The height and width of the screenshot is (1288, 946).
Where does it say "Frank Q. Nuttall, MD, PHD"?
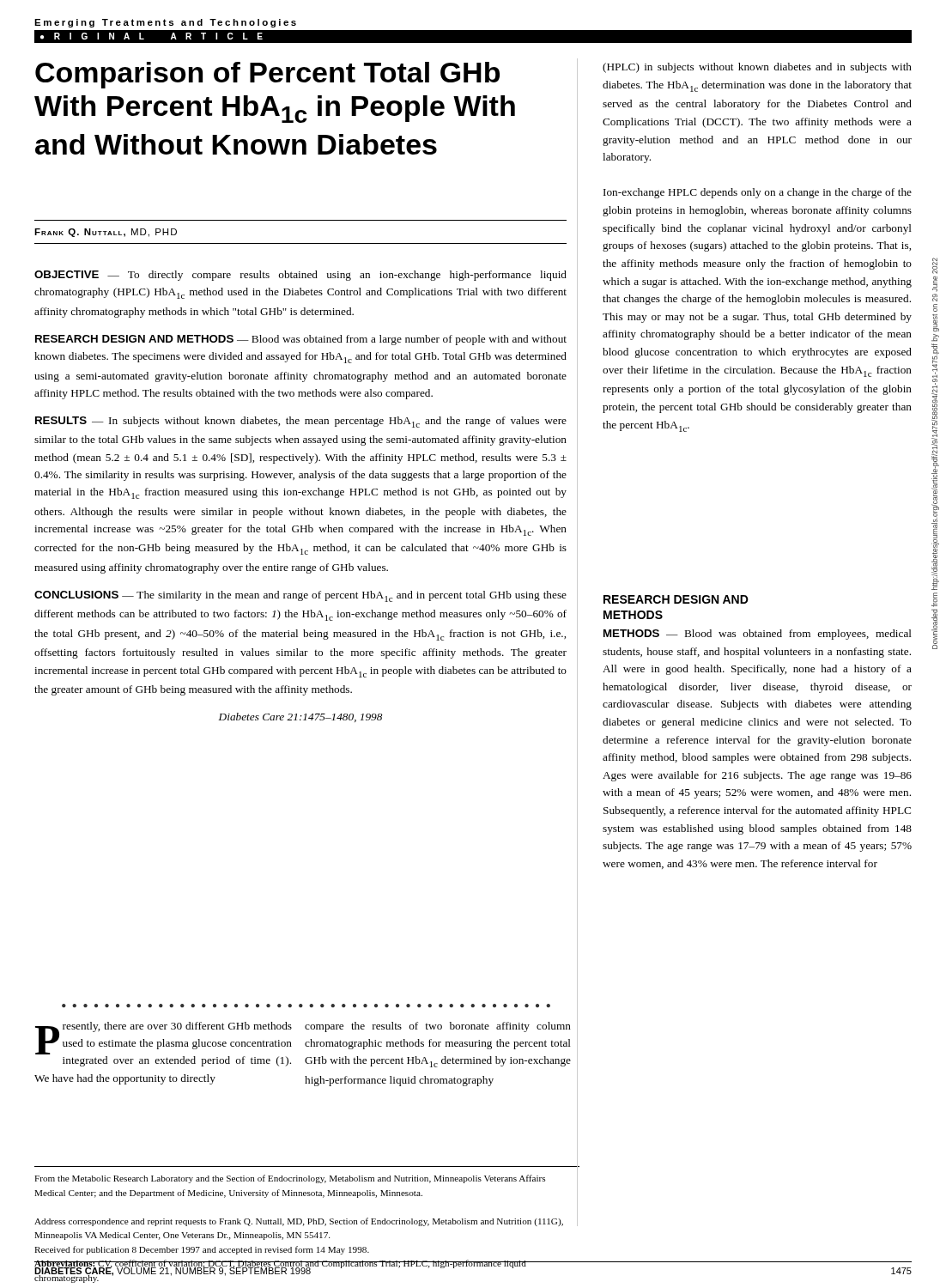pos(106,232)
